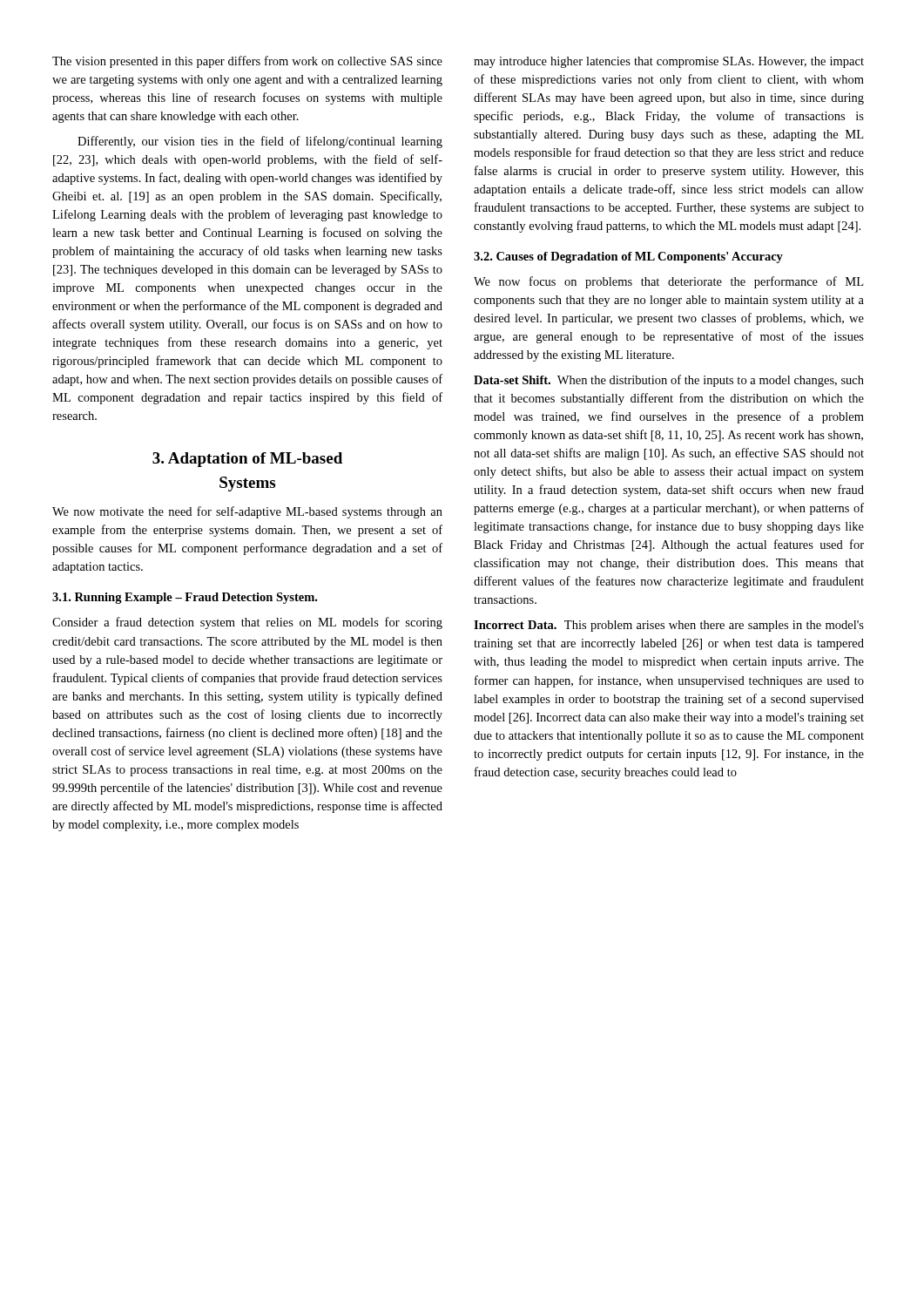Screen dimensions: 1307x924
Task: Find the block on this page that starts "The vision presented"
Action: click(x=247, y=89)
